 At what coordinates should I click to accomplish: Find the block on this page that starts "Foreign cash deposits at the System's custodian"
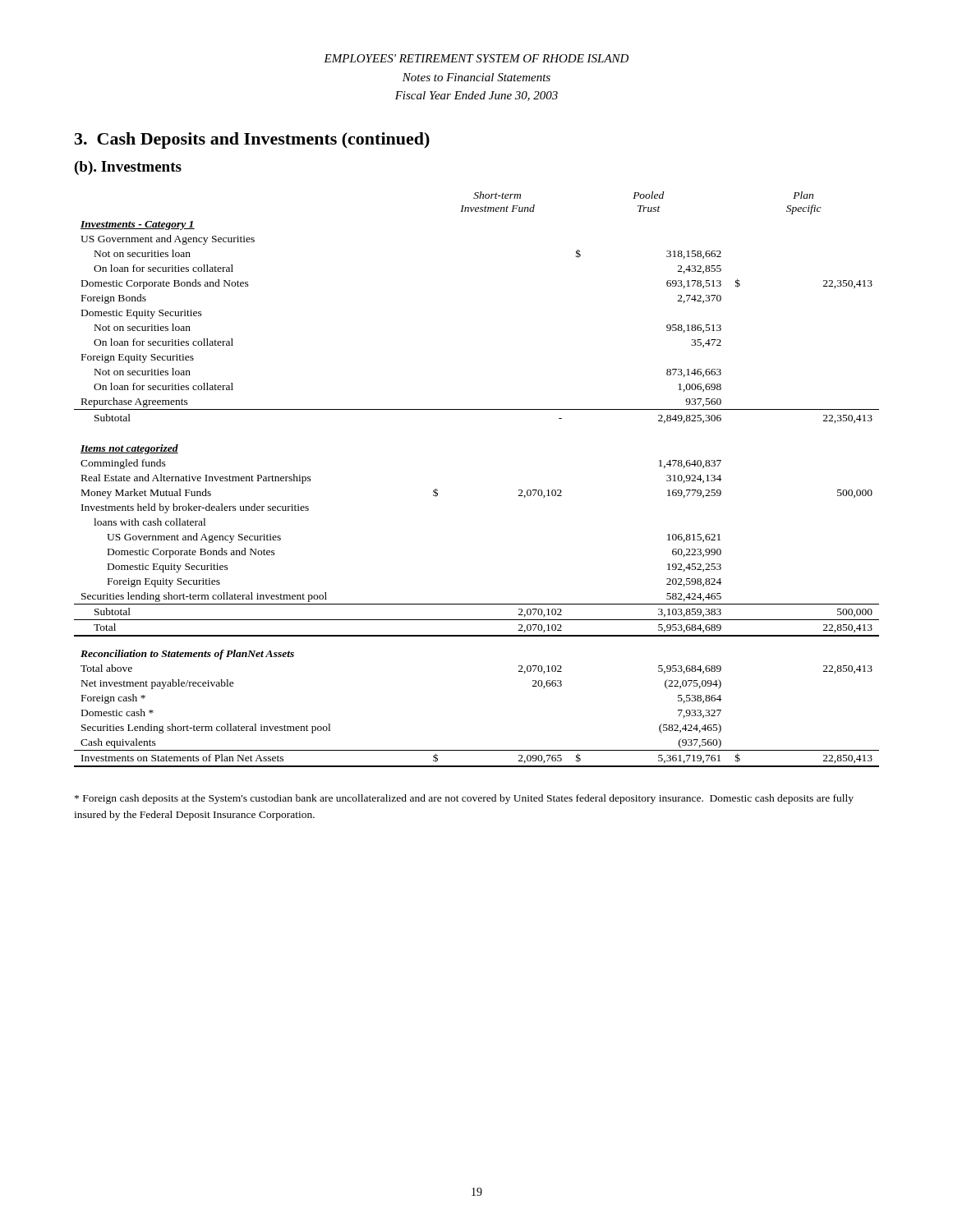point(476,806)
